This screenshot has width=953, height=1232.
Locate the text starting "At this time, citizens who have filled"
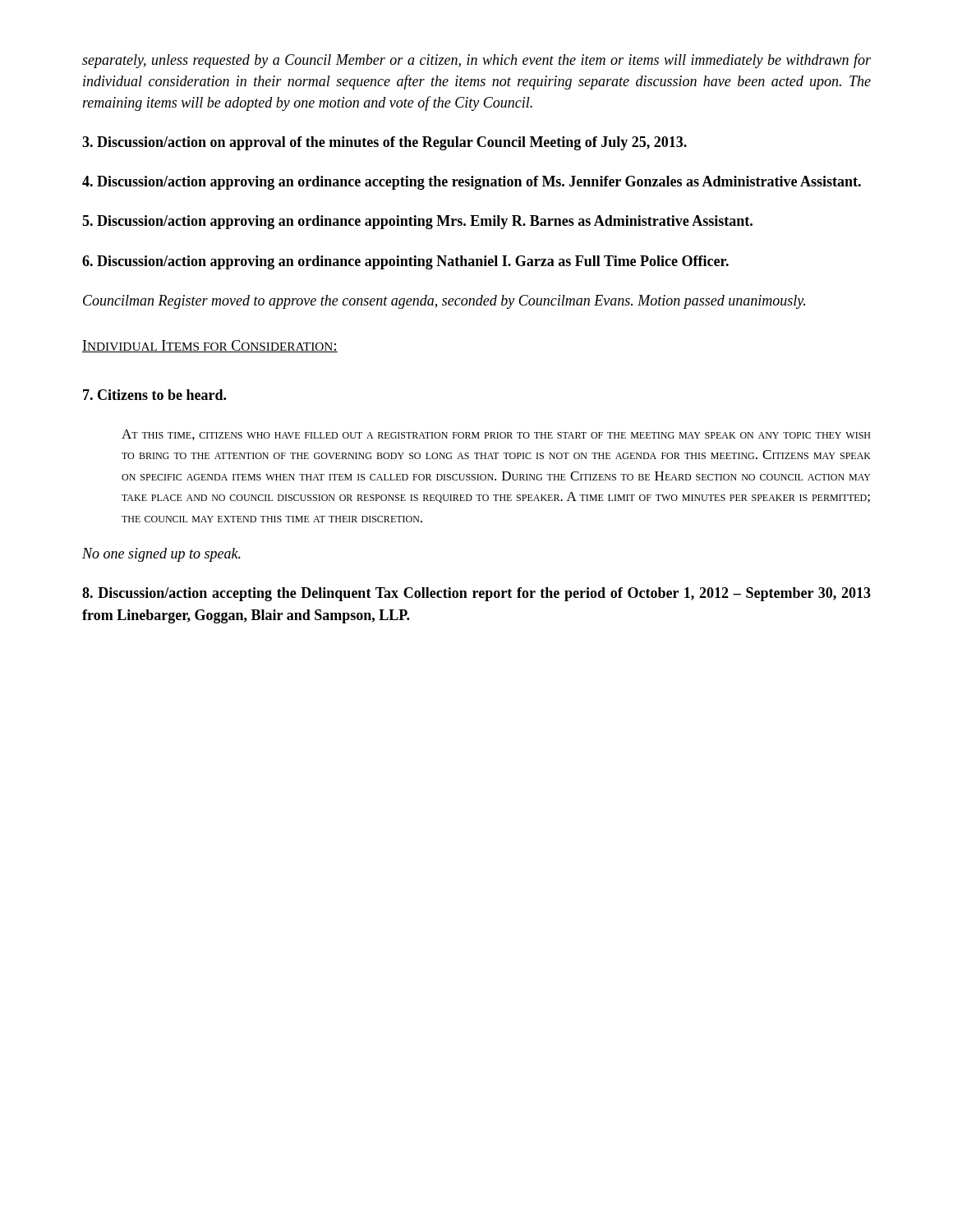(496, 476)
